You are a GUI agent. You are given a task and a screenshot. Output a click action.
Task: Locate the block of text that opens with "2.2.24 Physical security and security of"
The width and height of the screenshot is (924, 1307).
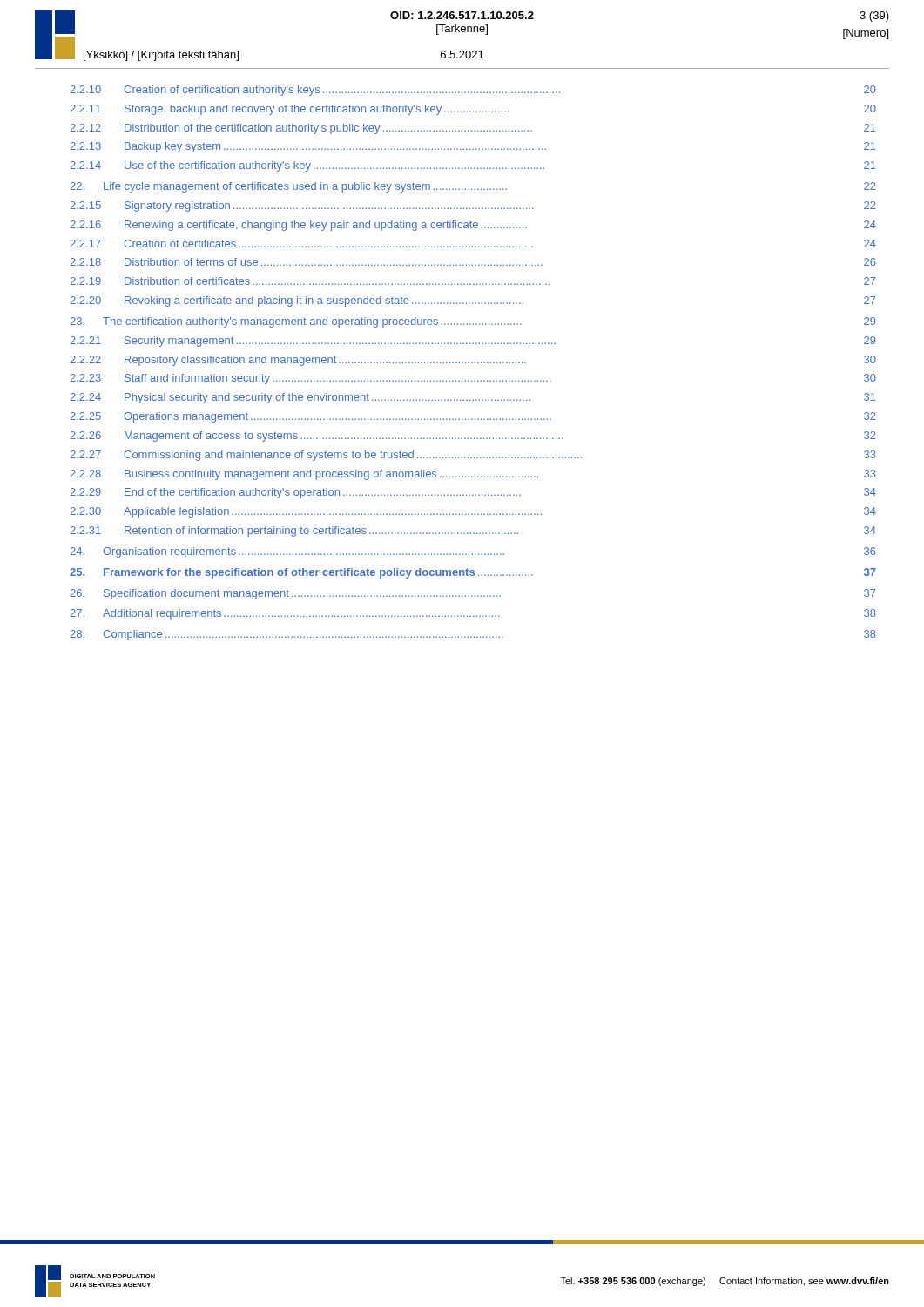pyautogui.click(x=473, y=397)
